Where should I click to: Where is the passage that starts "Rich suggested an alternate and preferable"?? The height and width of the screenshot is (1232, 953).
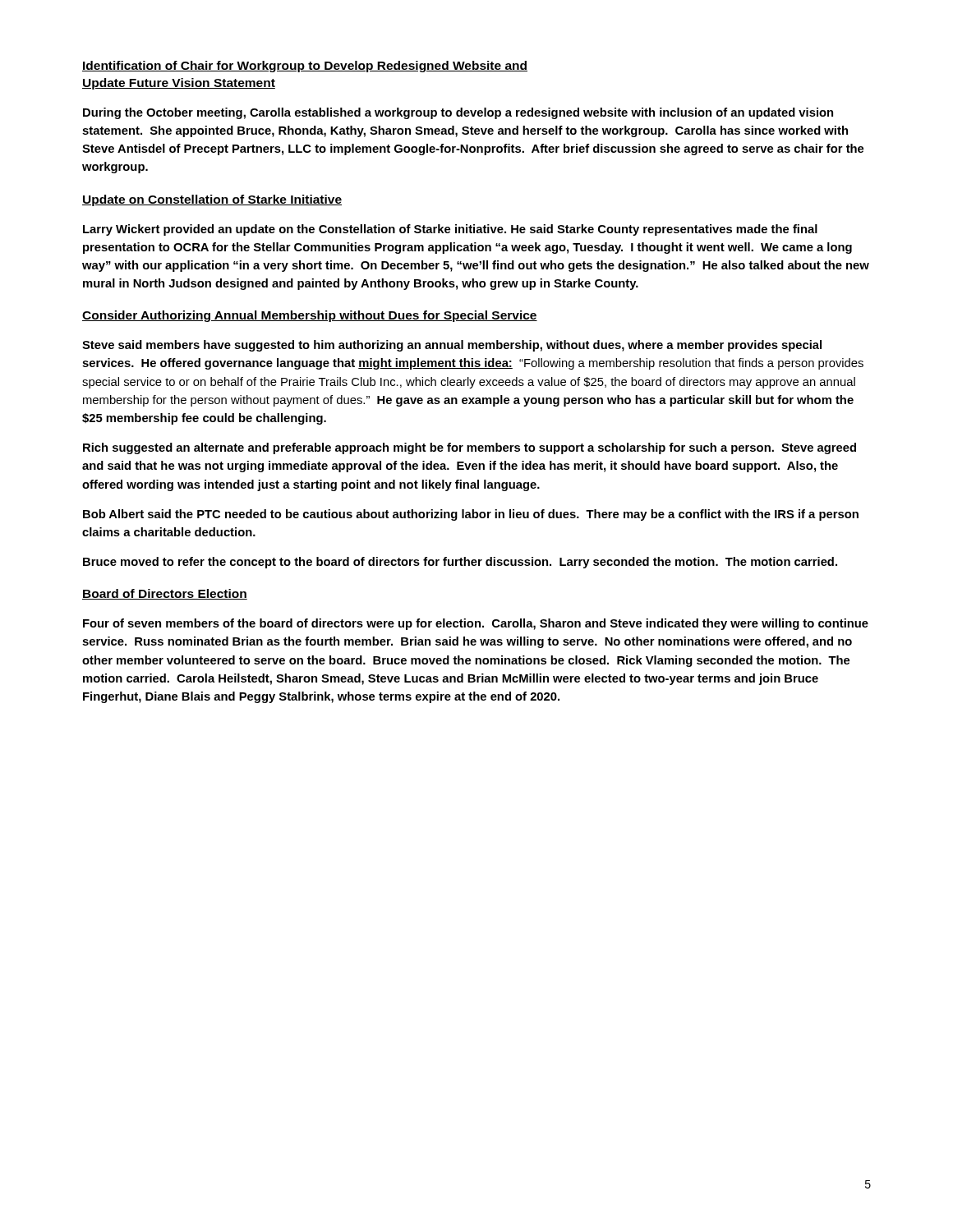pyautogui.click(x=470, y=466)
